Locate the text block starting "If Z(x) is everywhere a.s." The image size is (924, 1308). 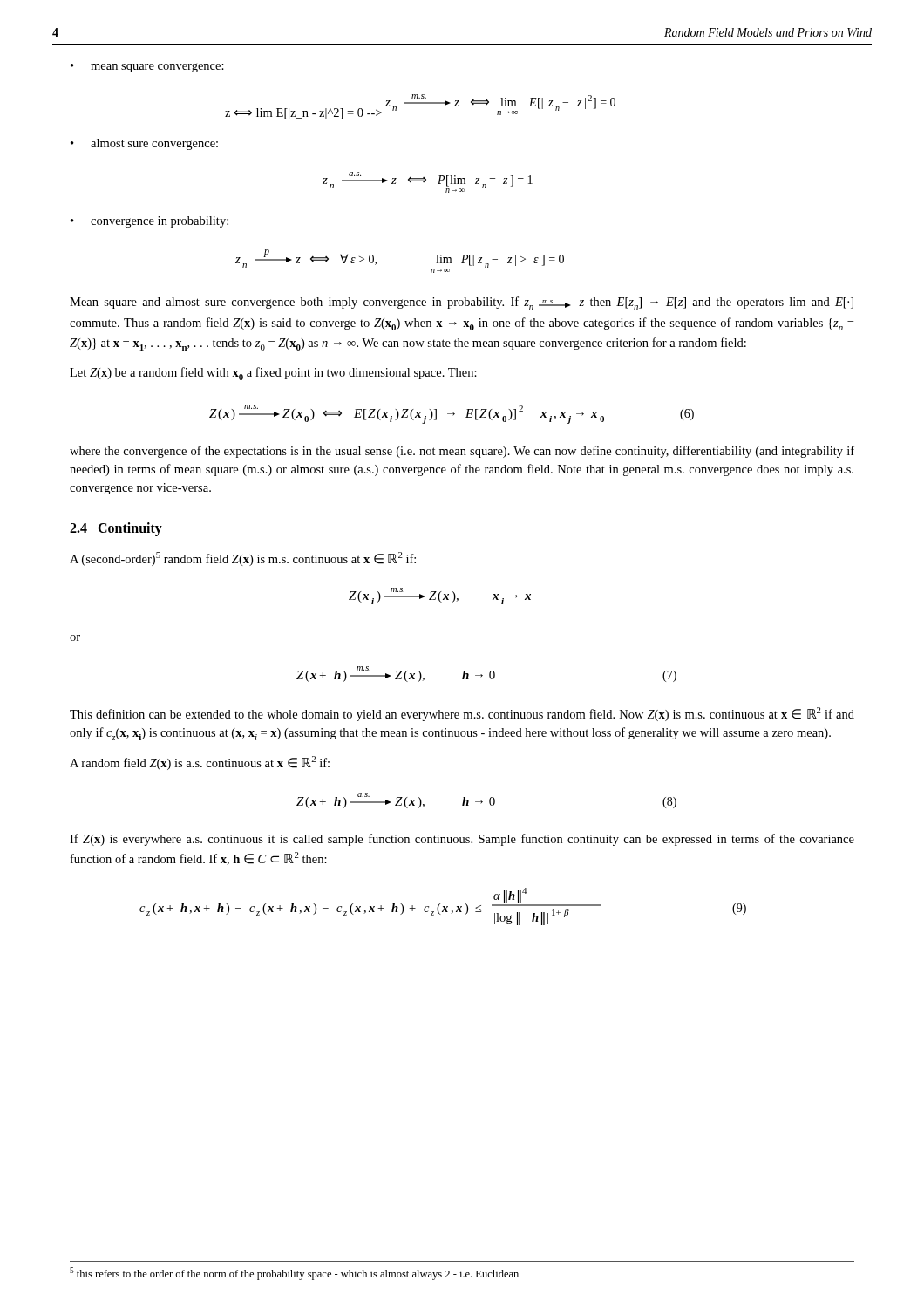tap(462, 849)
